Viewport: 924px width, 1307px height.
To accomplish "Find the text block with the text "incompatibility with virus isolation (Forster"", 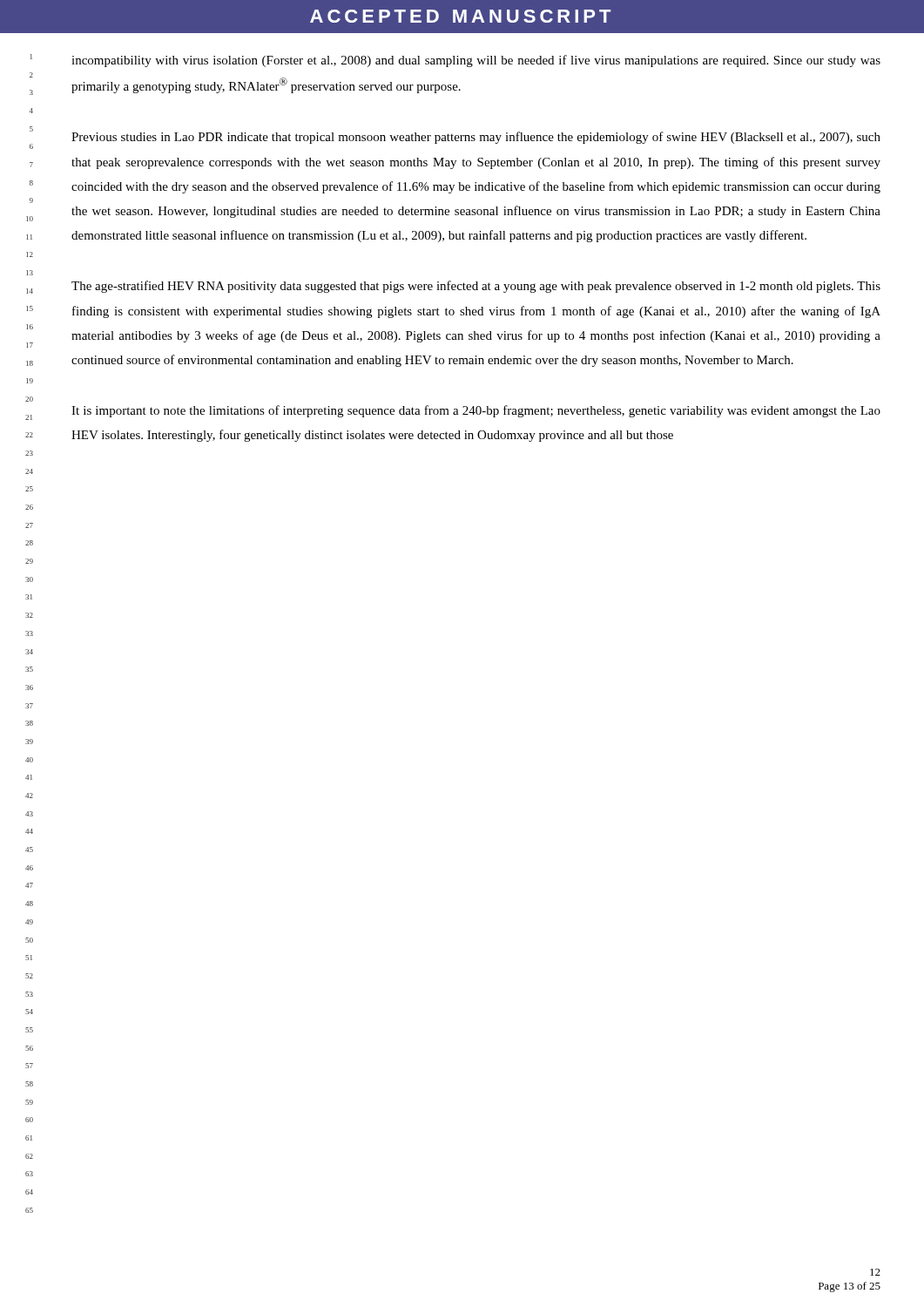I will point(476,73).
